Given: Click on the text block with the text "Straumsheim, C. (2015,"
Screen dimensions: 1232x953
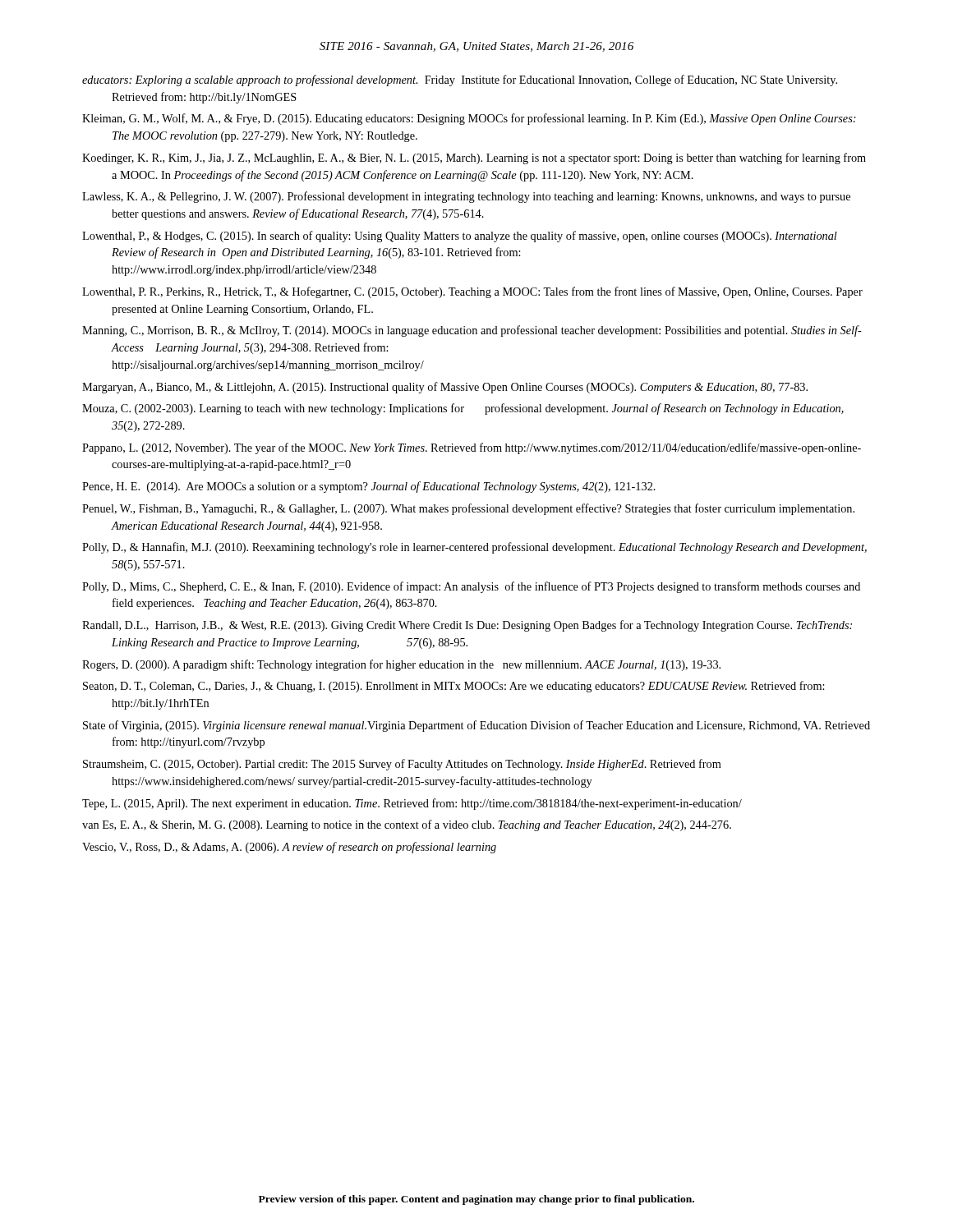Looking at the screenshot, I should (x=402, y=772).
